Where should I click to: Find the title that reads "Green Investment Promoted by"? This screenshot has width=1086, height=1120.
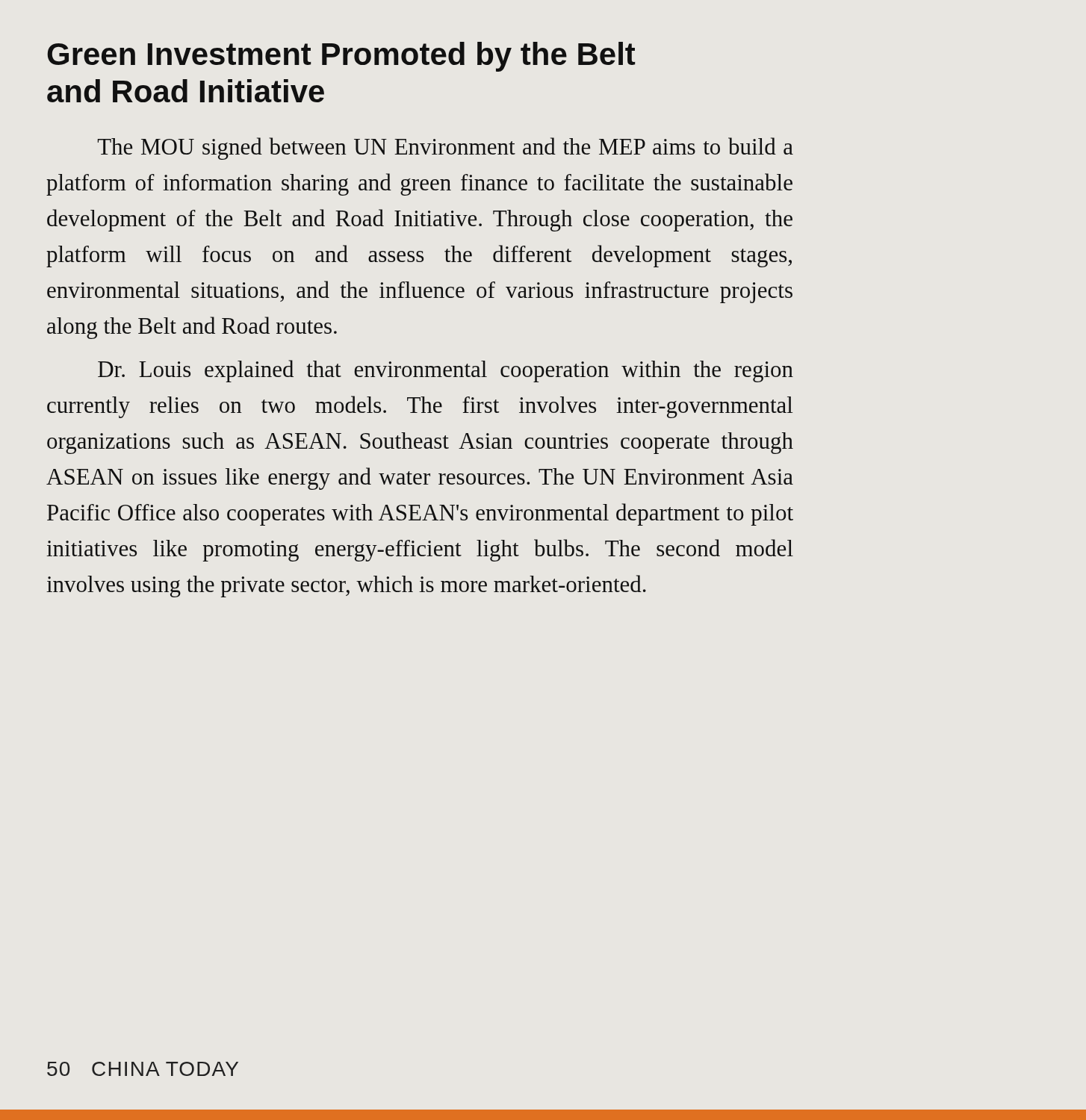[341, 73]
